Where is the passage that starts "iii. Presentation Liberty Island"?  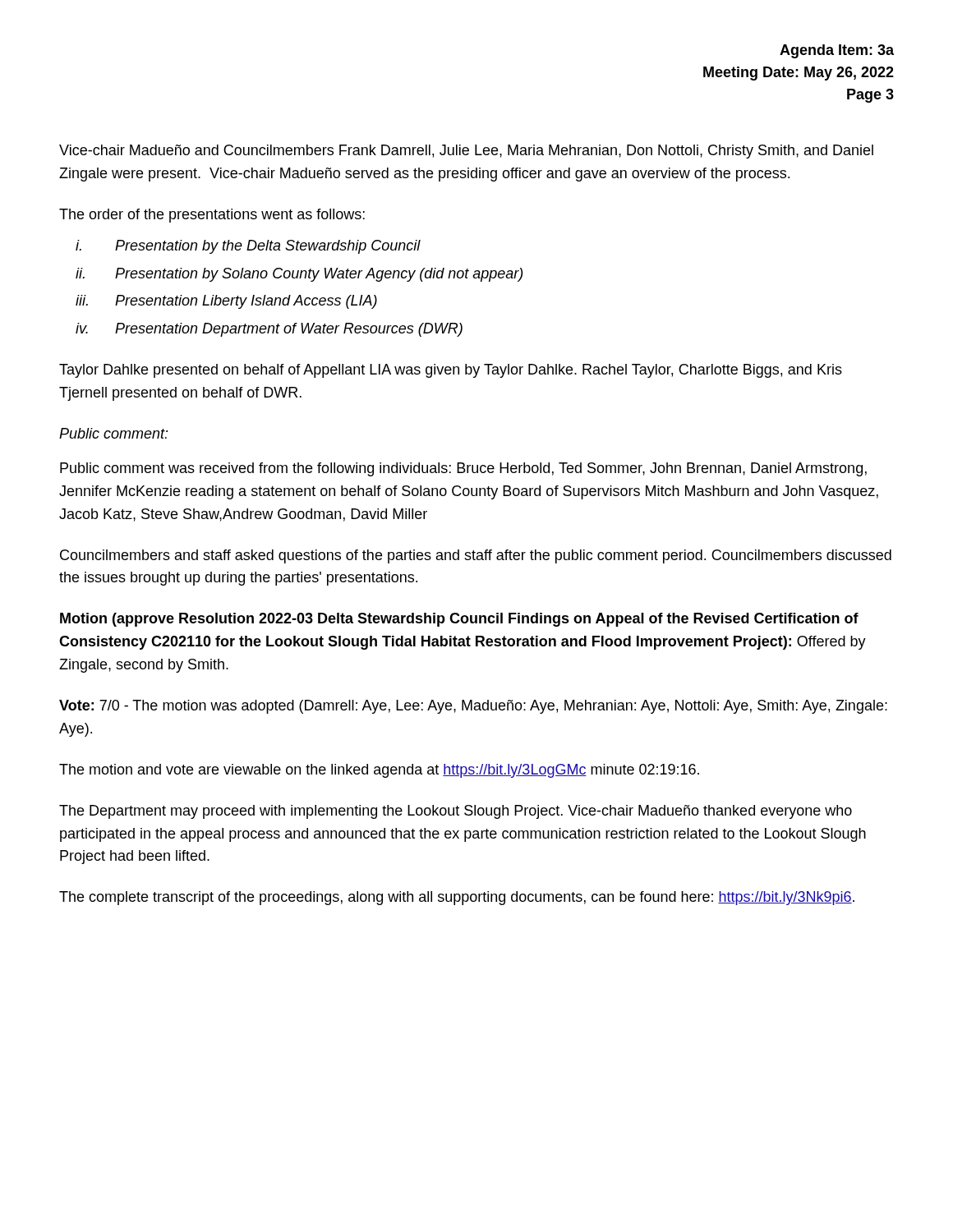point(218,302)
